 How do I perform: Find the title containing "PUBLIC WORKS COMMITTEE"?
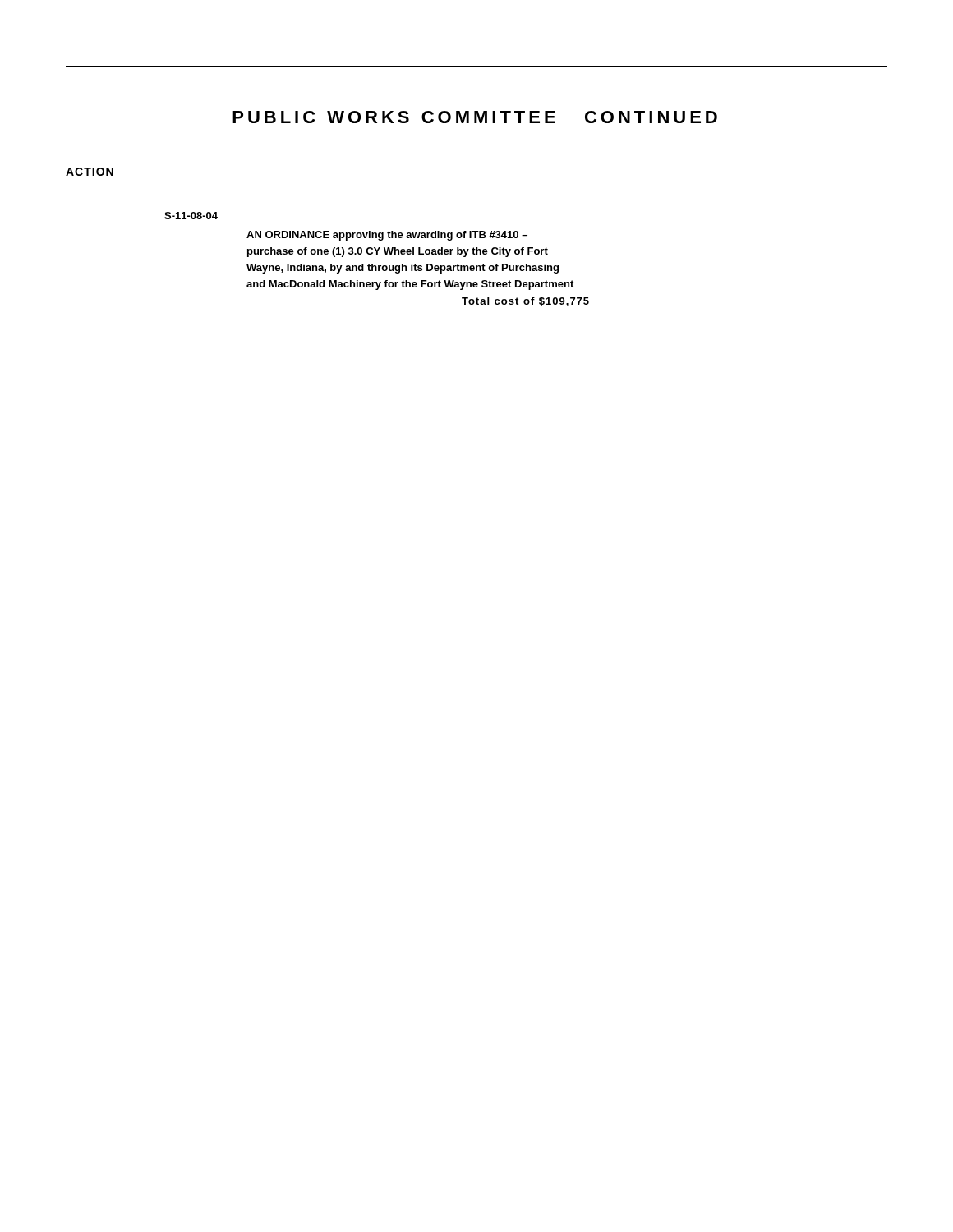pos(476,113)
